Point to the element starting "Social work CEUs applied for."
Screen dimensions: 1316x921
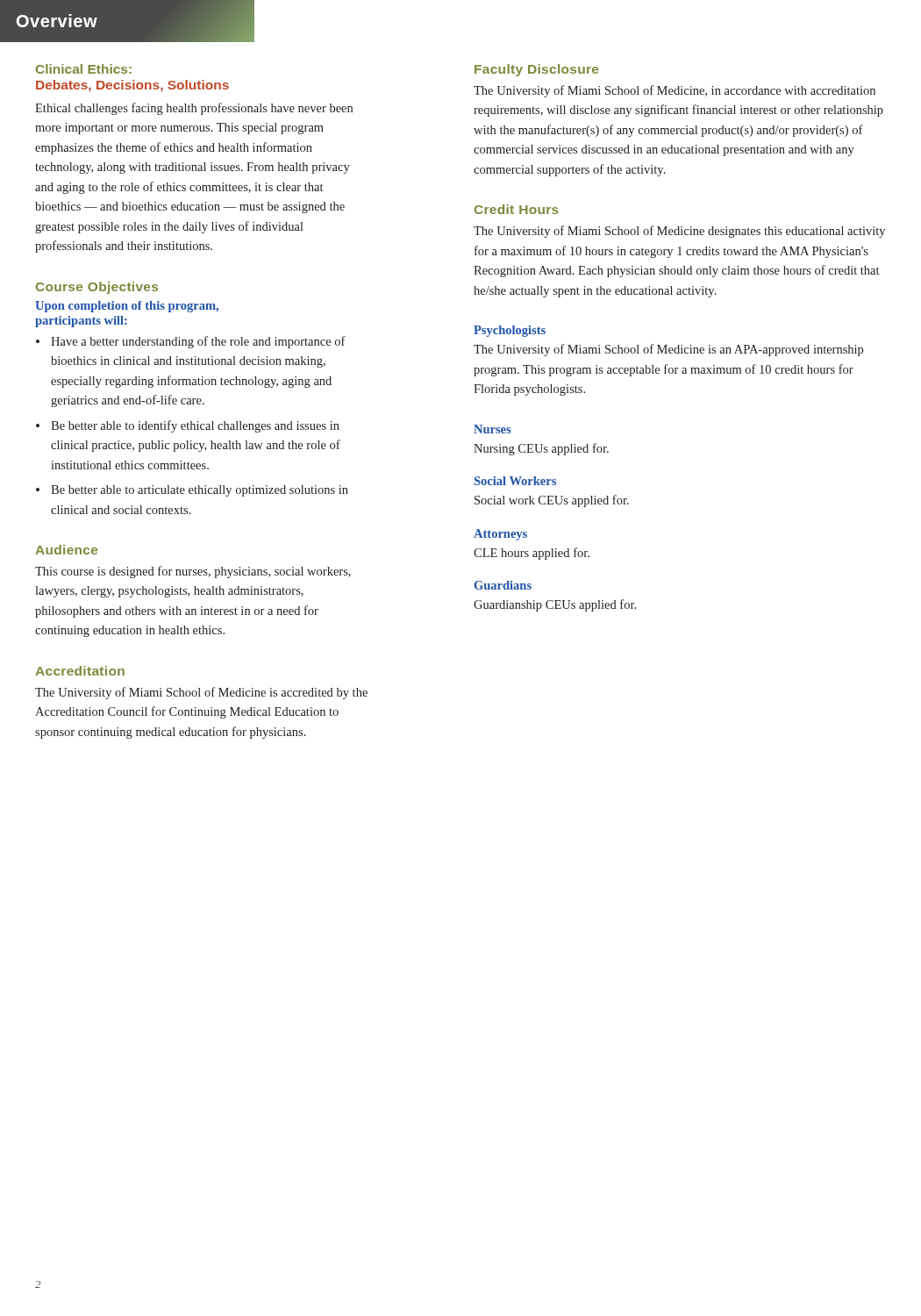pyautogui.click(x=552, y=500)
